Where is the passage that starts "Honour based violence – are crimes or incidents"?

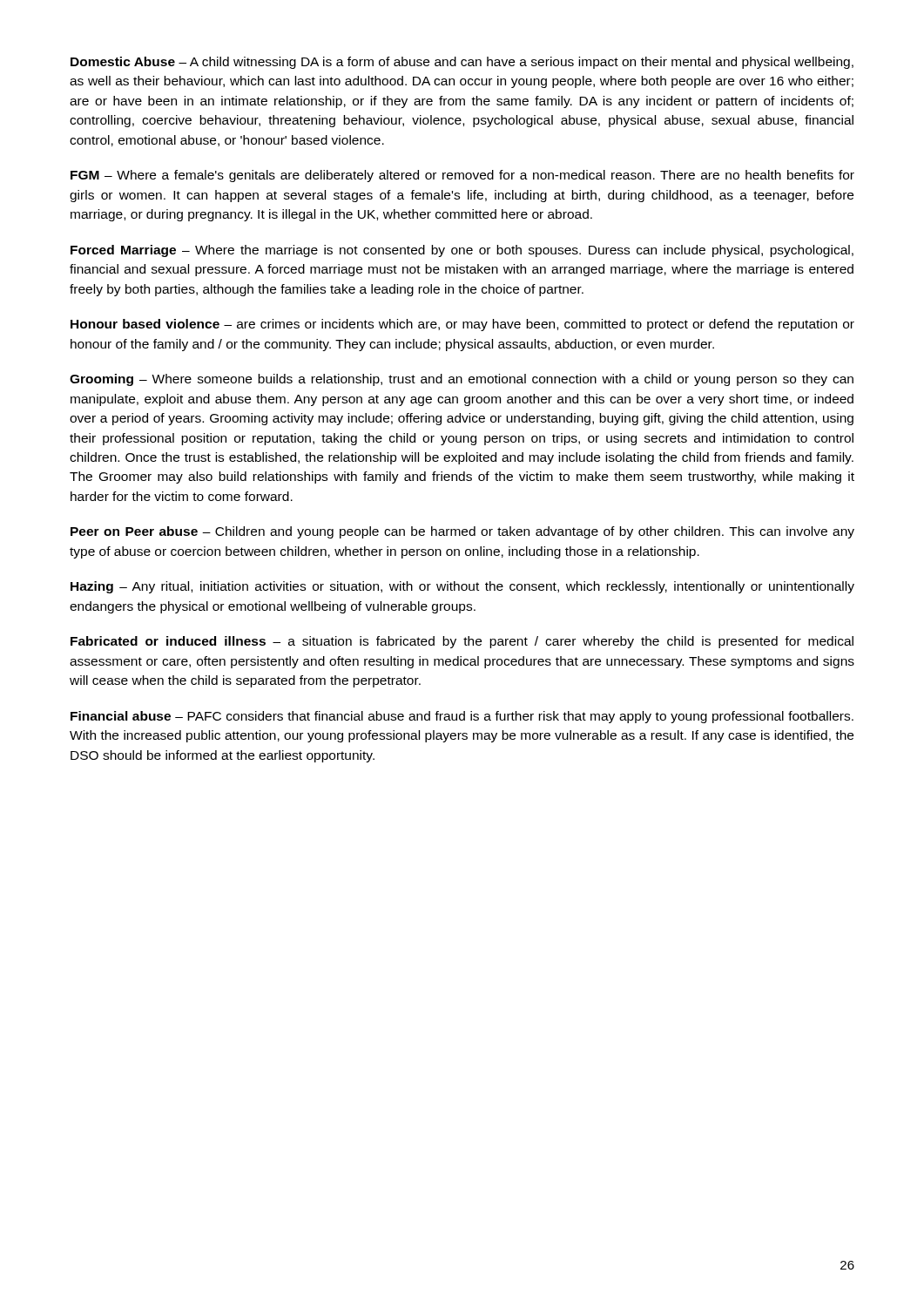tap(462, 334)
